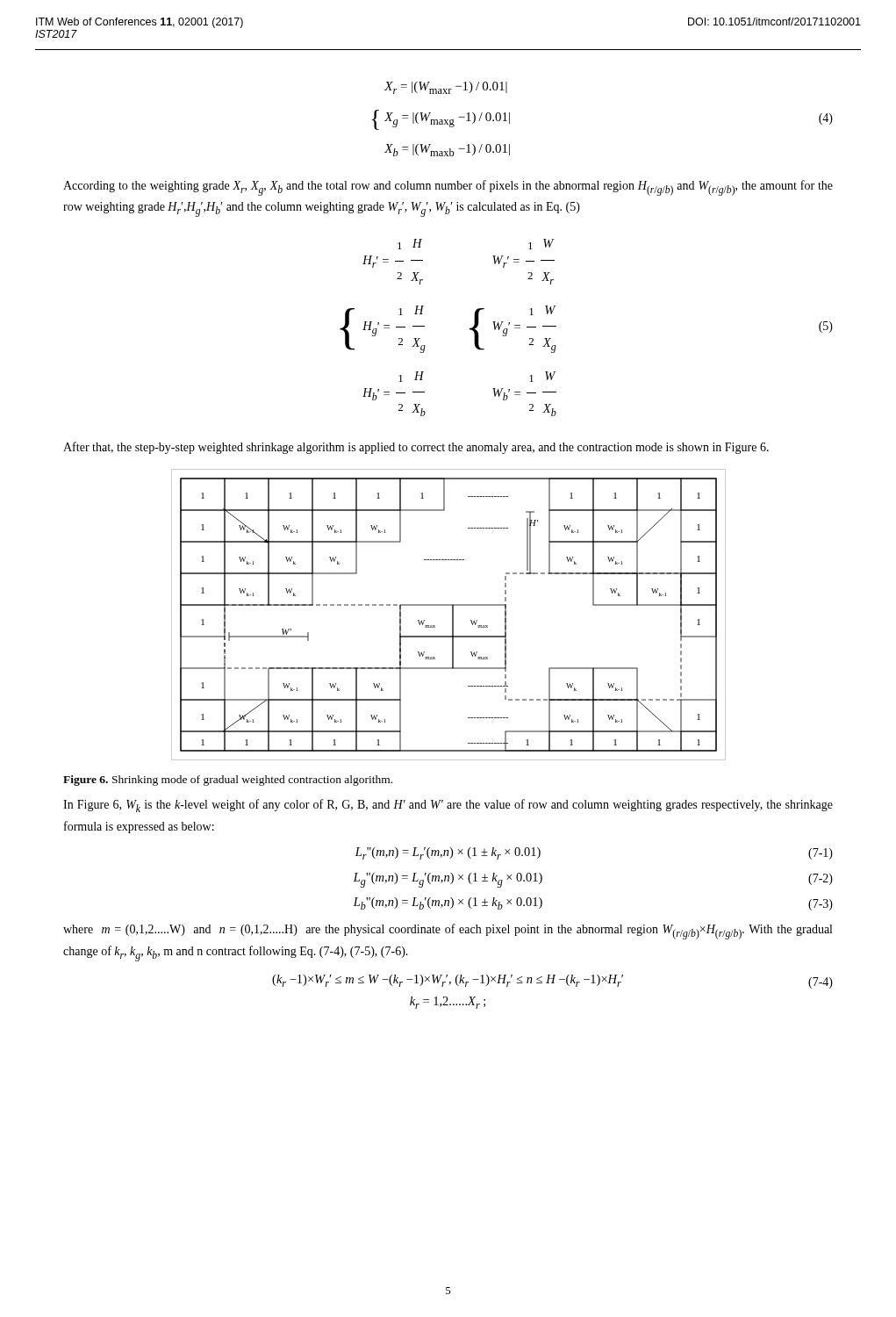Locate the text starting "In Figure 6, Wk is the k-level"
The image size is (896, 1317).
click(x=448, y=816)
